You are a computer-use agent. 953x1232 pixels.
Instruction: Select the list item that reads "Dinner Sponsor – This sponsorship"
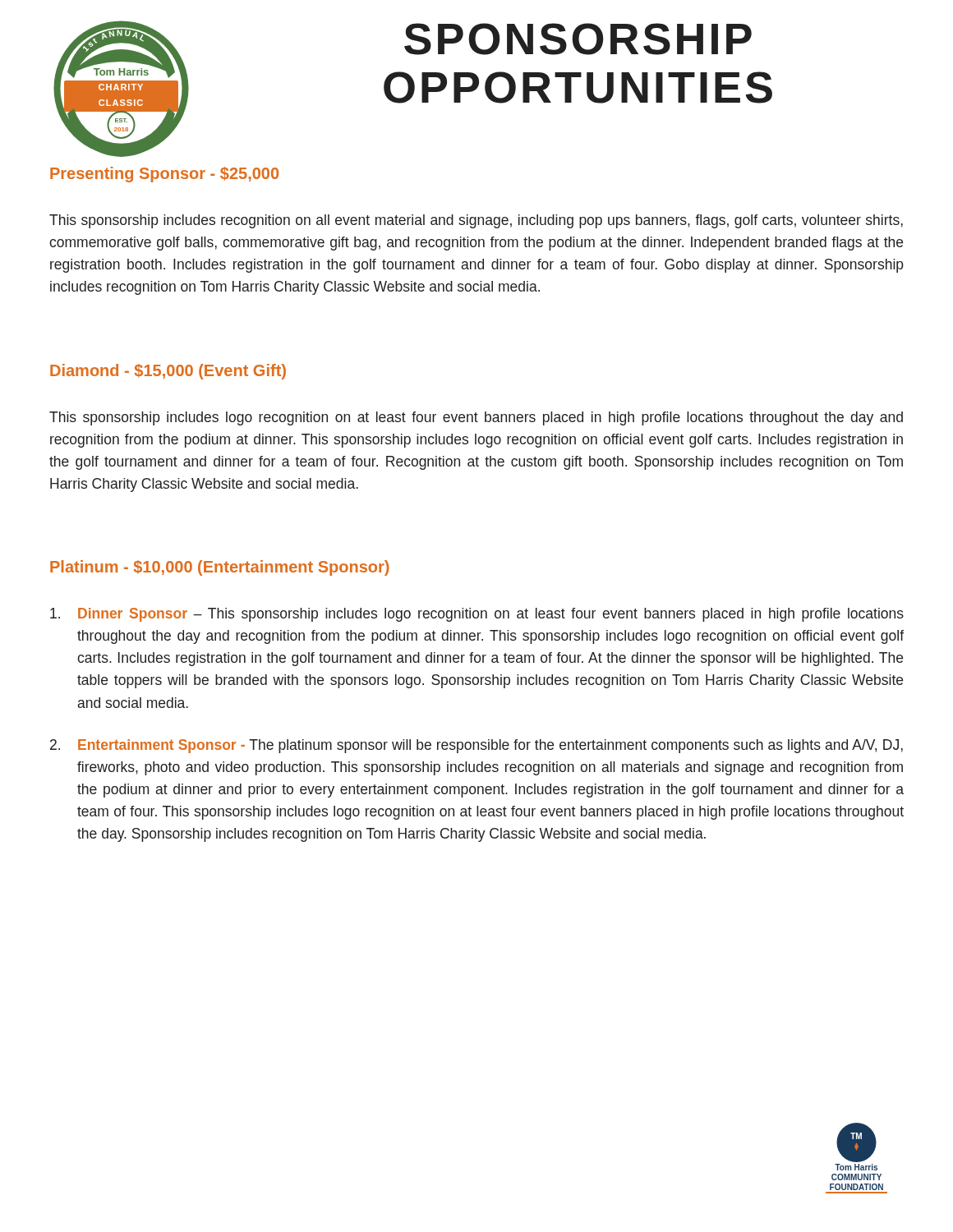click(476, 659)
